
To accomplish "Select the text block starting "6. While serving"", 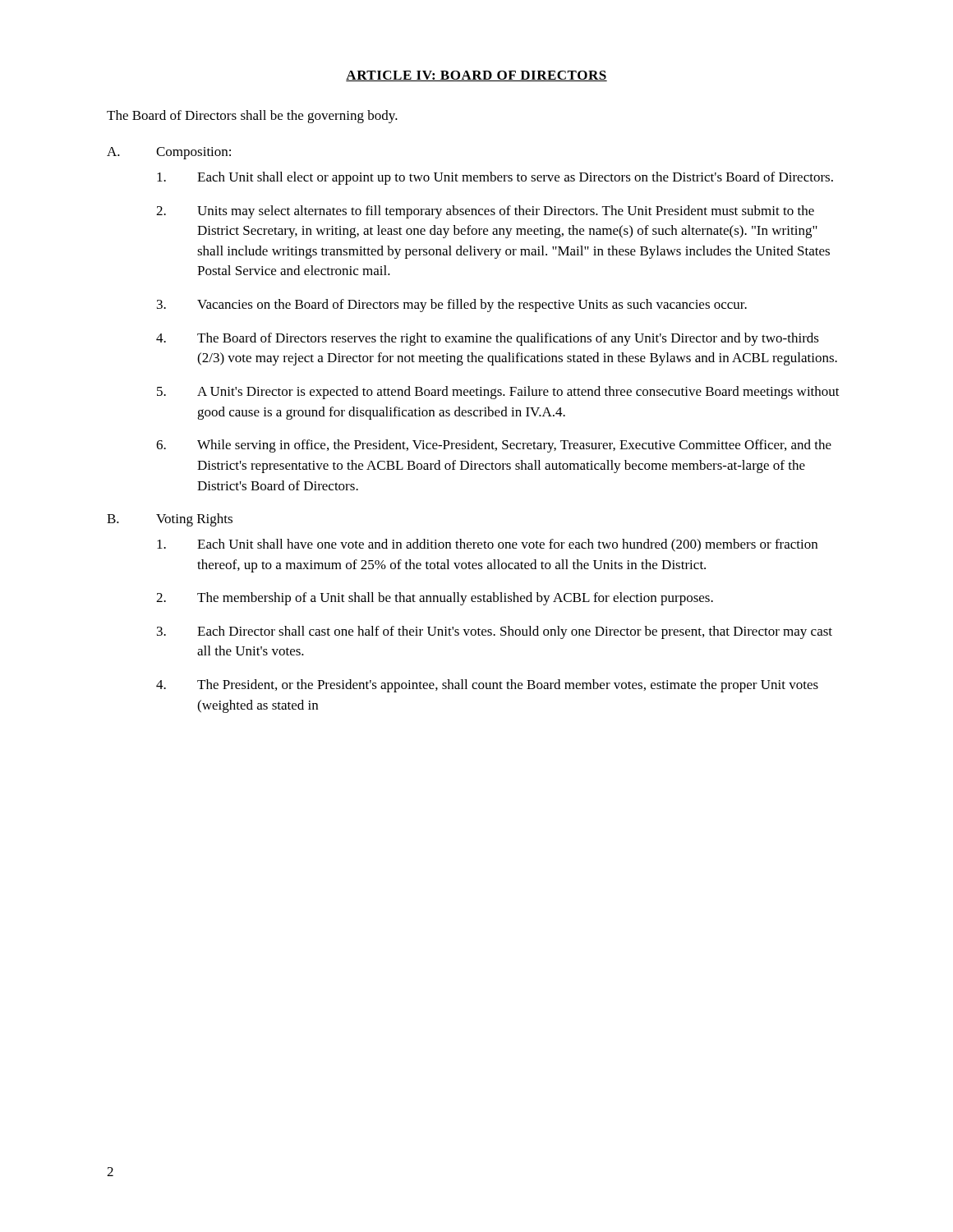I will [x=501, y=466].
